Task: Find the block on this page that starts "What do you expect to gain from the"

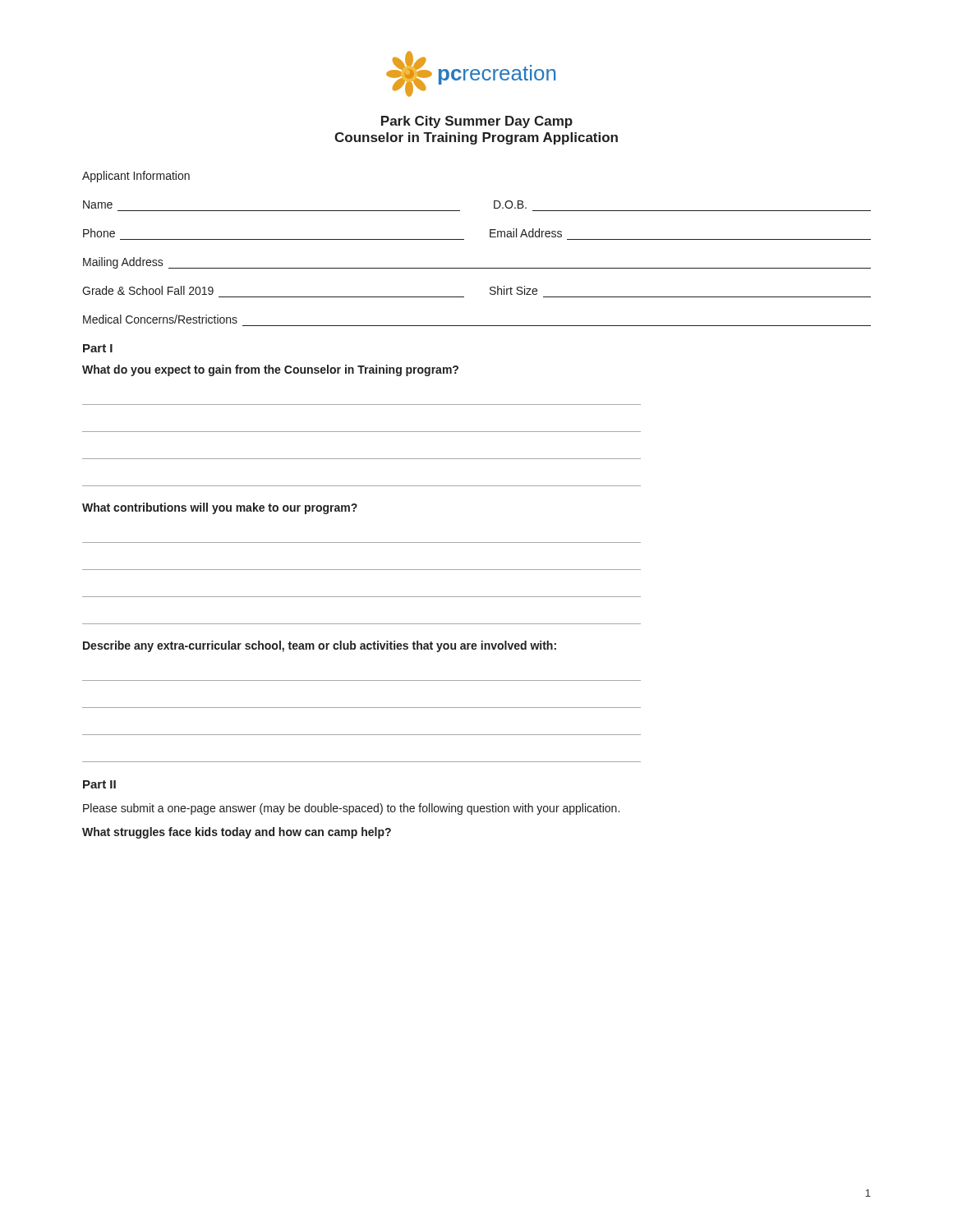Action: 271,370
